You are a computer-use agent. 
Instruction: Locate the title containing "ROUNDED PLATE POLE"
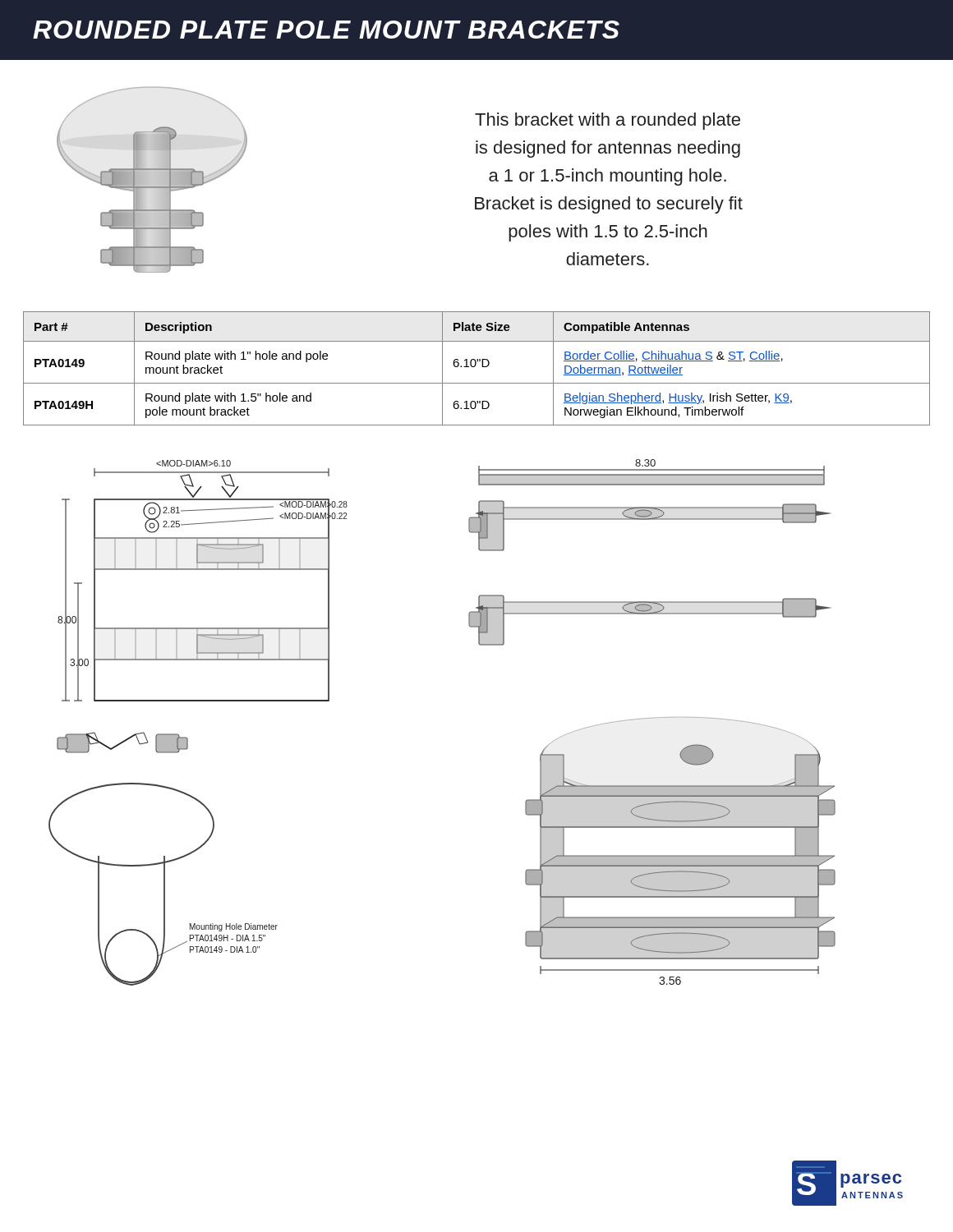point(327,30)
